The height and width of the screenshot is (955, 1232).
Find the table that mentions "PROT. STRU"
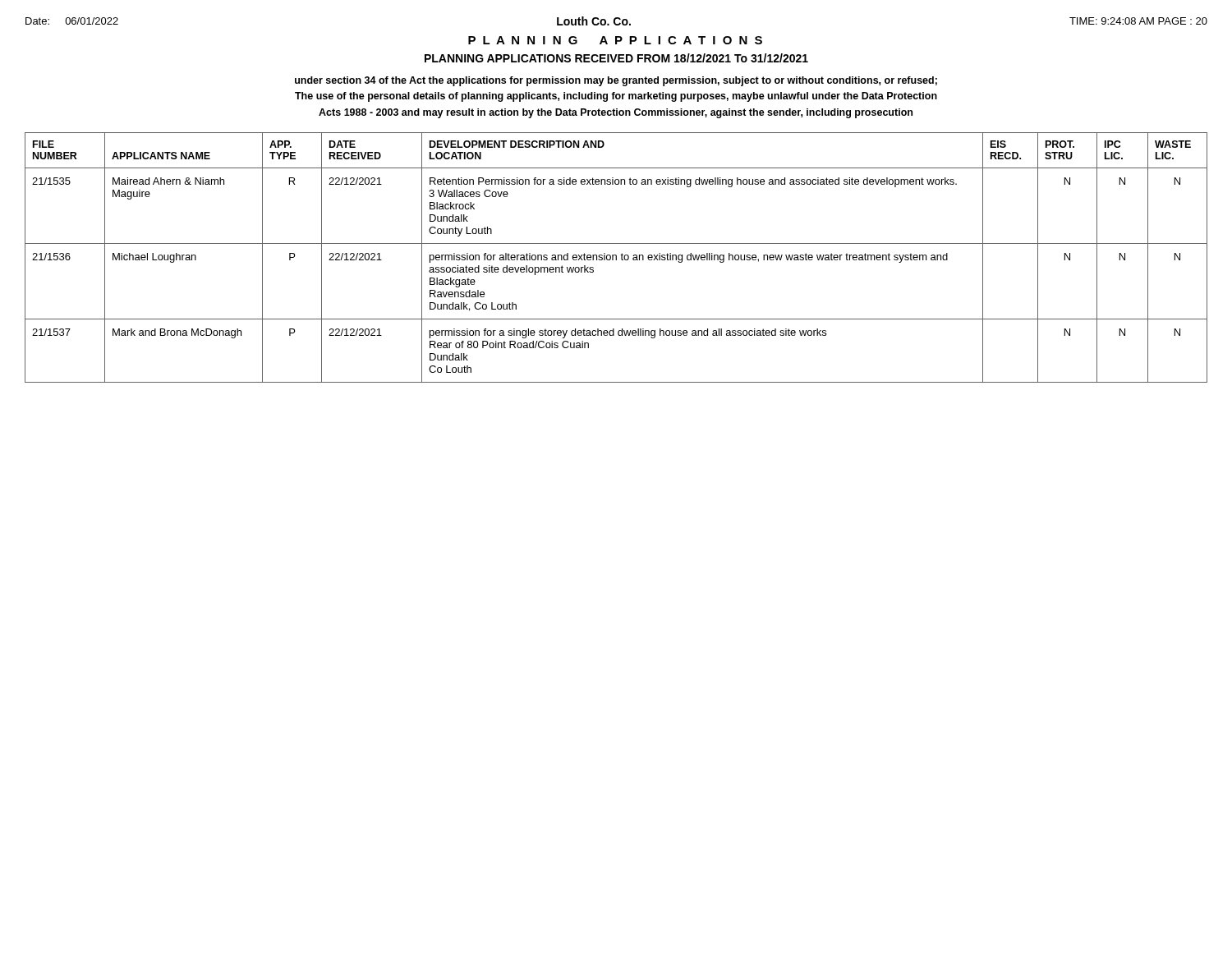pyautogui.click(x=616, y=258)
